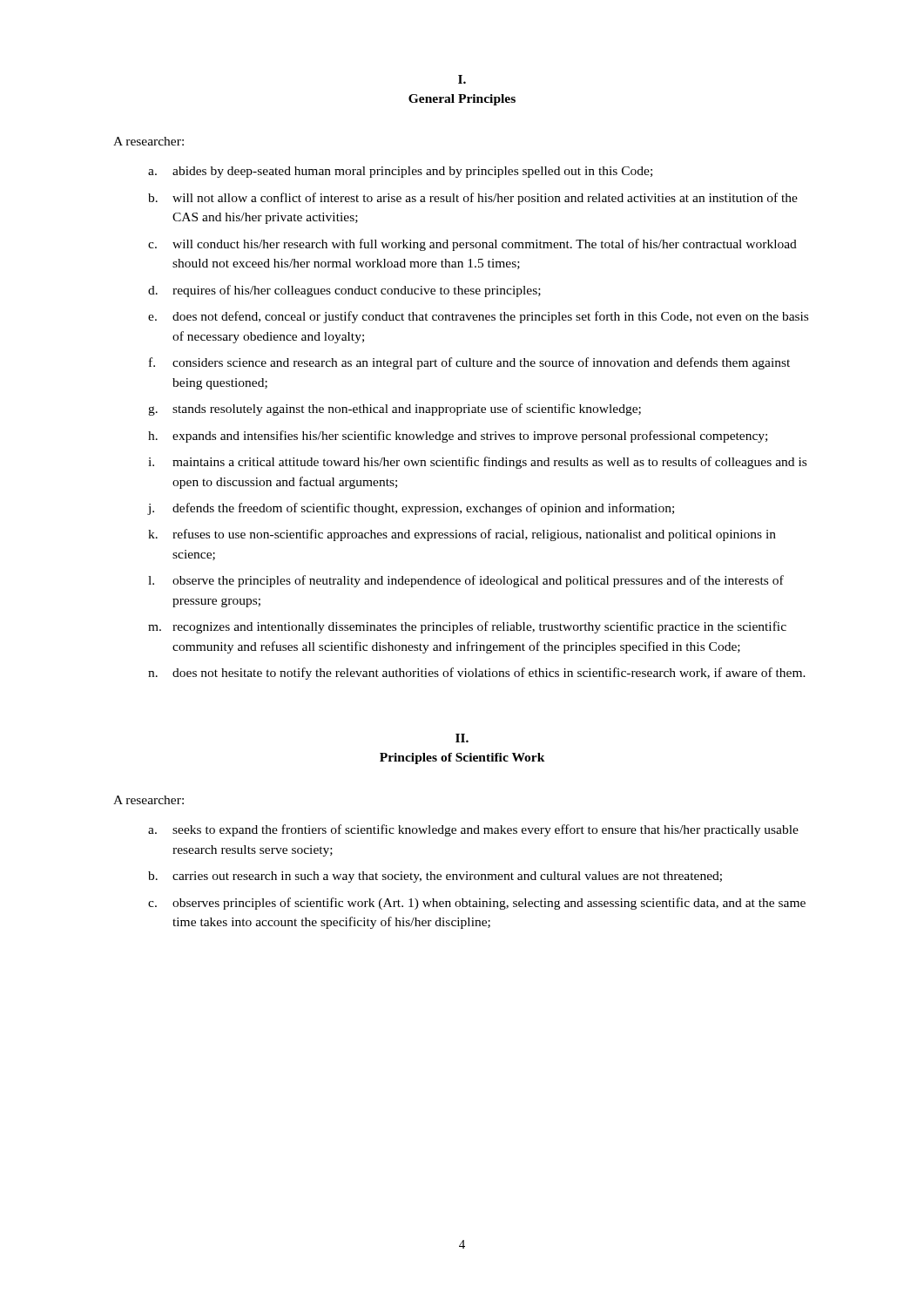
Task: Navigate to the block starting "l. observe the principles"
Action: 479,591
